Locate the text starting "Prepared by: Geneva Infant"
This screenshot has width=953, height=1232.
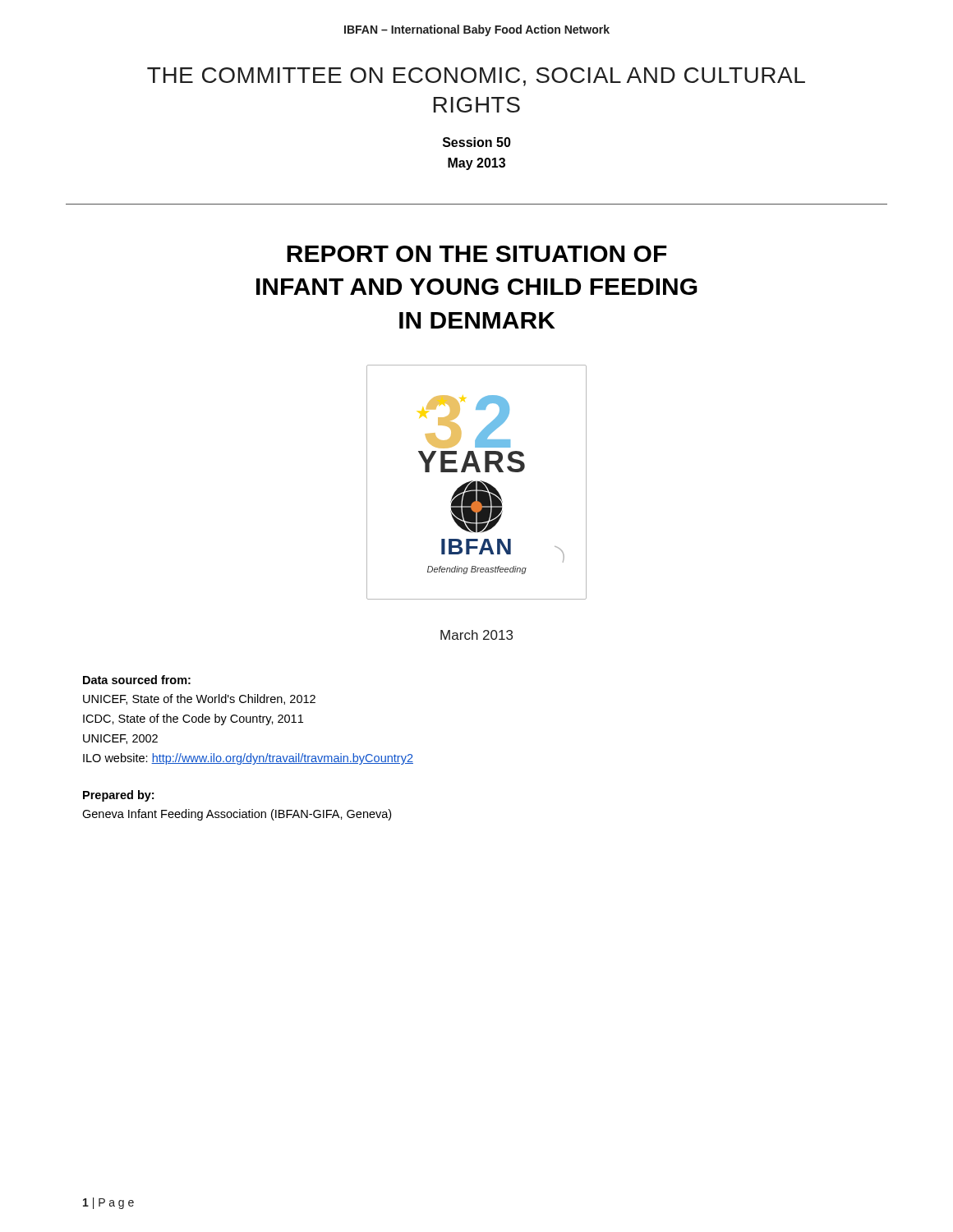(118, 796)
